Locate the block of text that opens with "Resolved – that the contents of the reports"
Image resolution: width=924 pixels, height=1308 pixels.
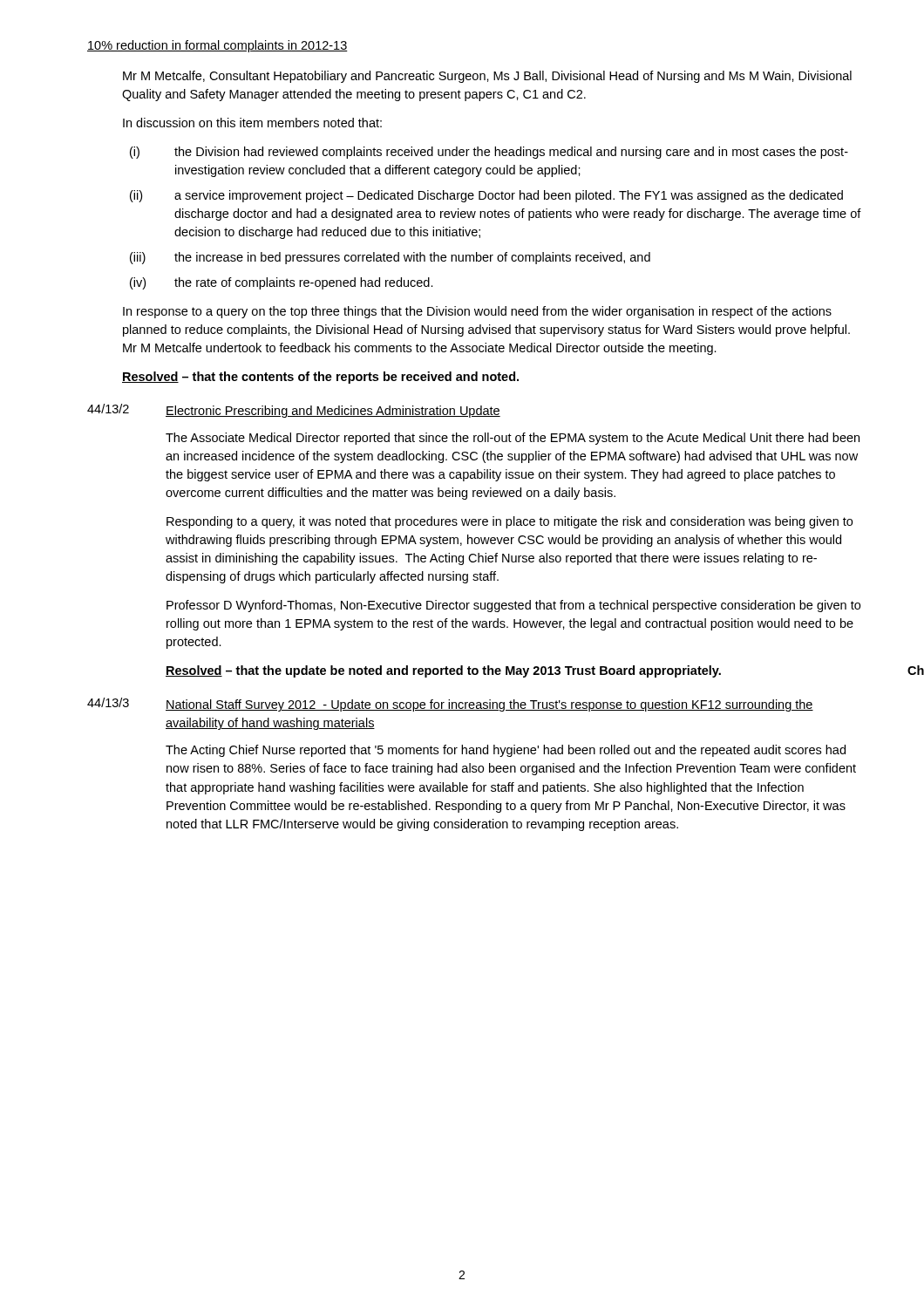321,377
